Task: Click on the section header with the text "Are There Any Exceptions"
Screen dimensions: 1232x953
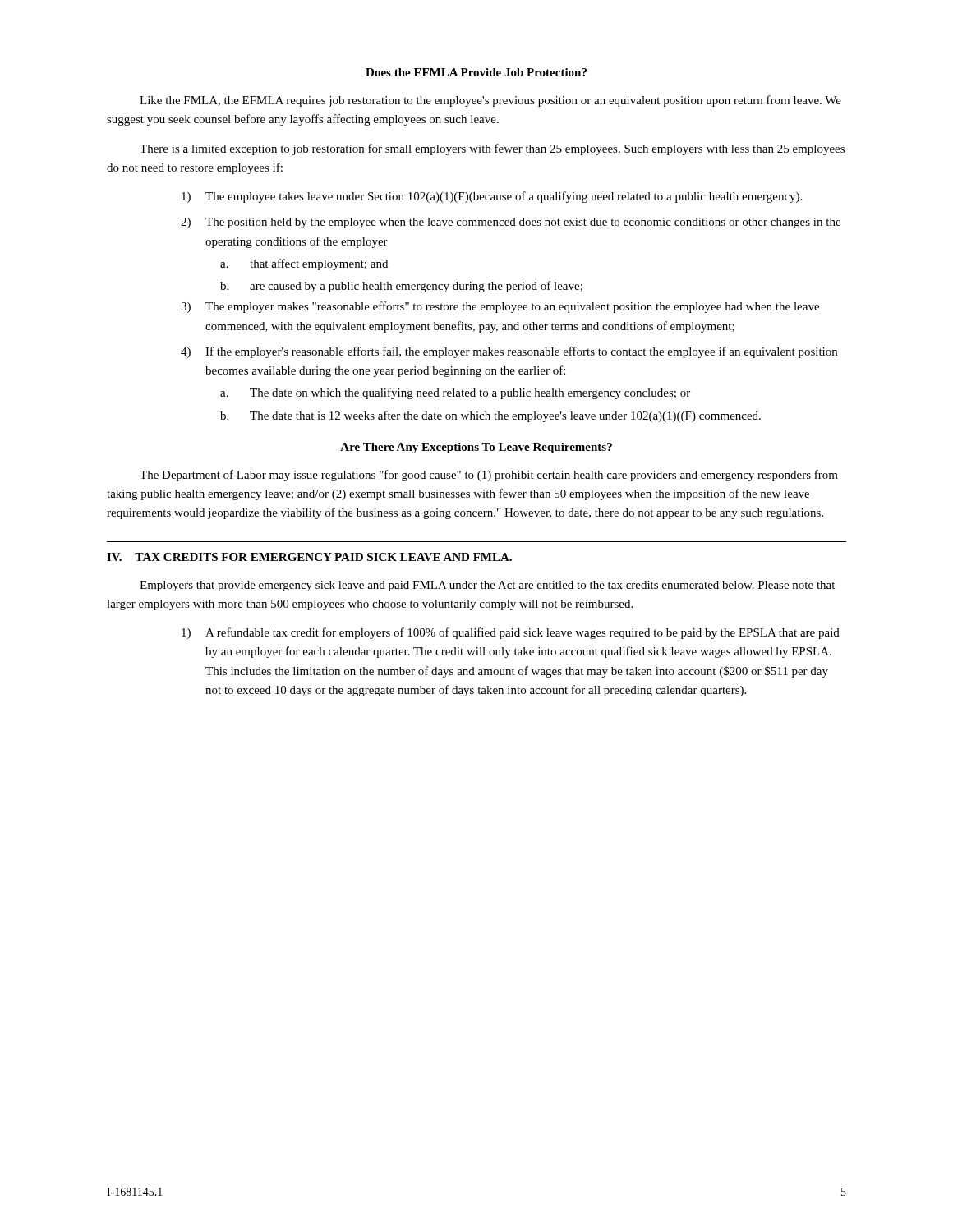Action: (476, 447)
